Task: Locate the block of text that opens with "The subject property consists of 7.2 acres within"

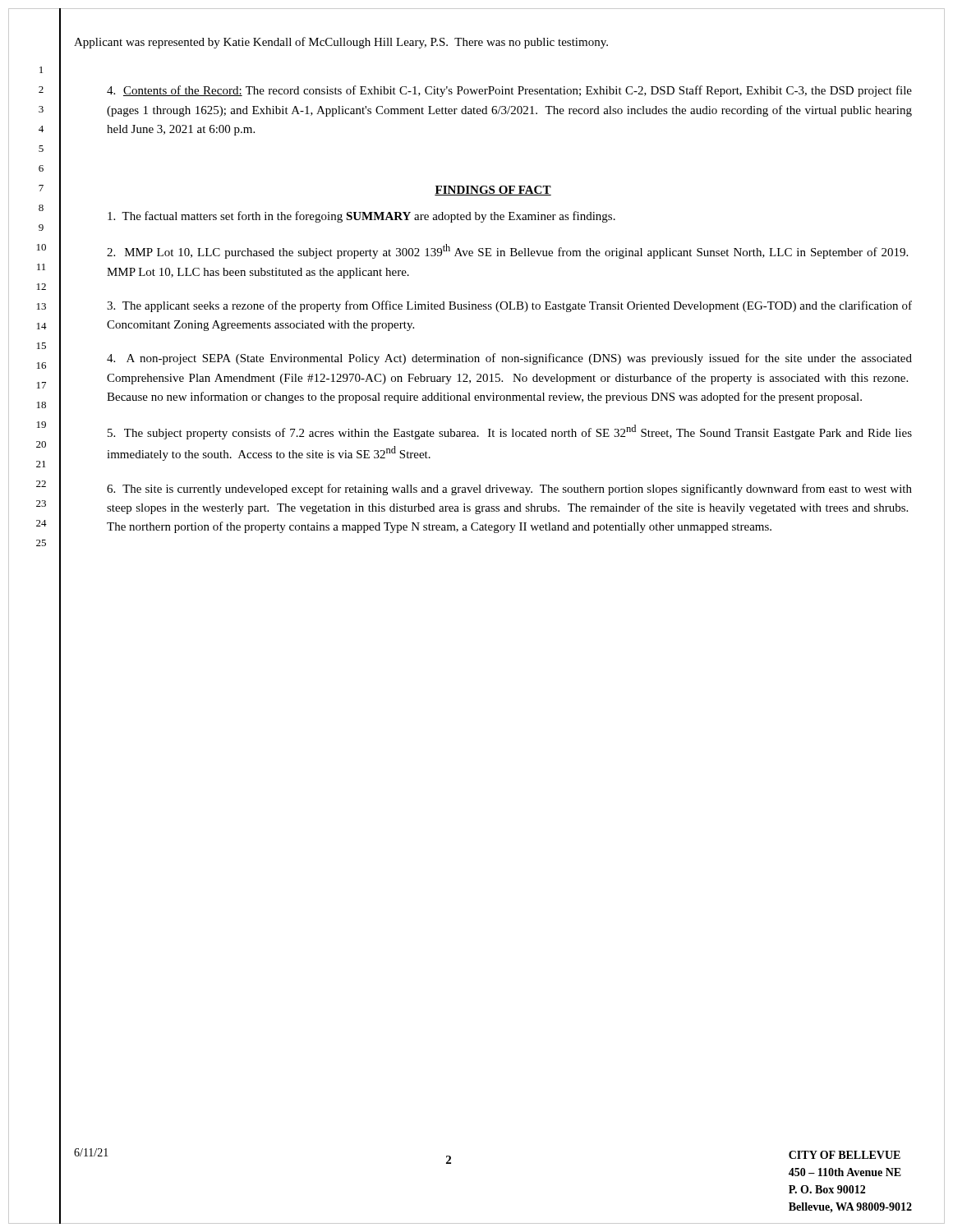Action: tap(509, 442)
